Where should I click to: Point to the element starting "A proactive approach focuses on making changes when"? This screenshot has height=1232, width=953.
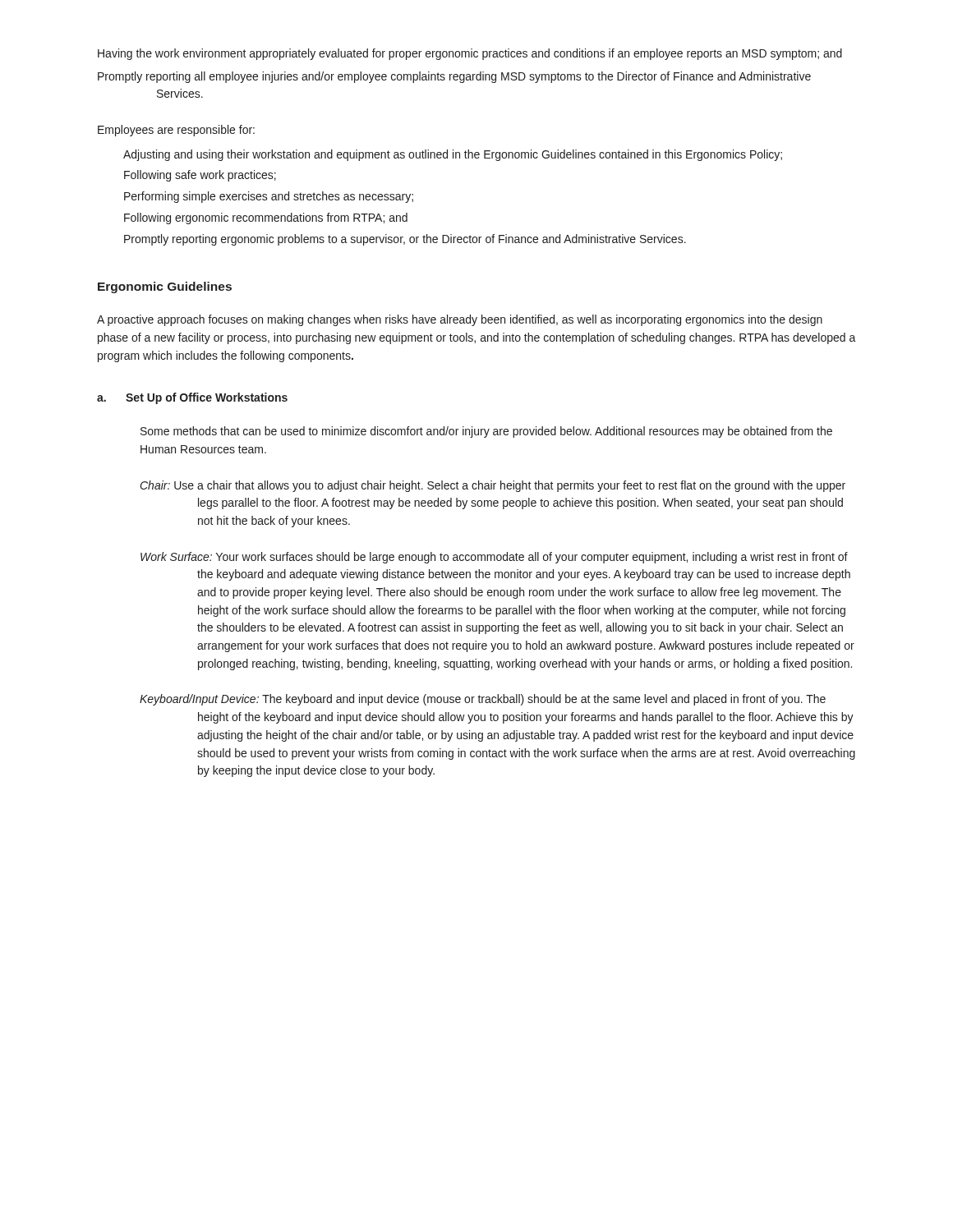tap(476, 338)
